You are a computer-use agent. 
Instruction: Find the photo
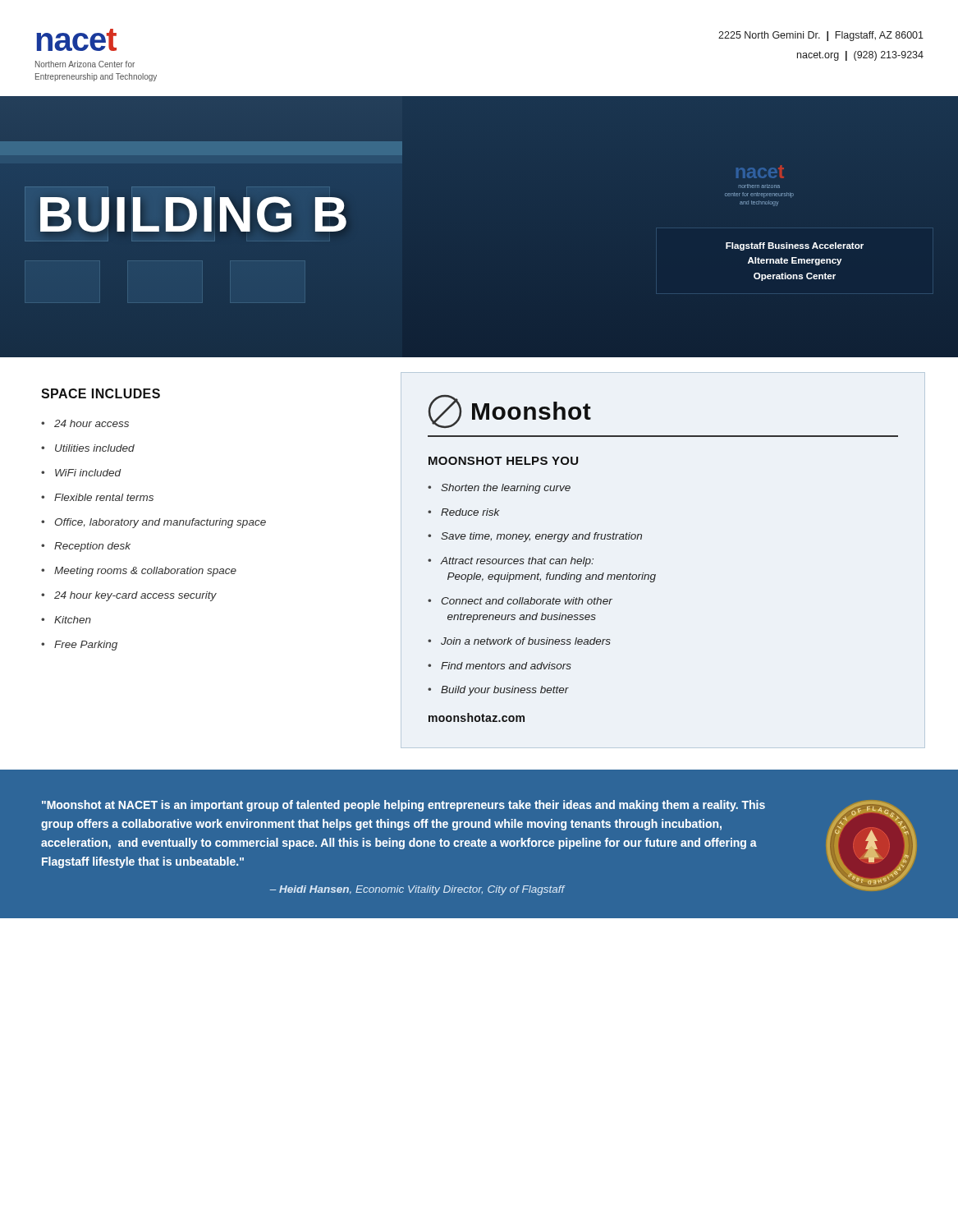pyautogui.click(x=479, y=227)
